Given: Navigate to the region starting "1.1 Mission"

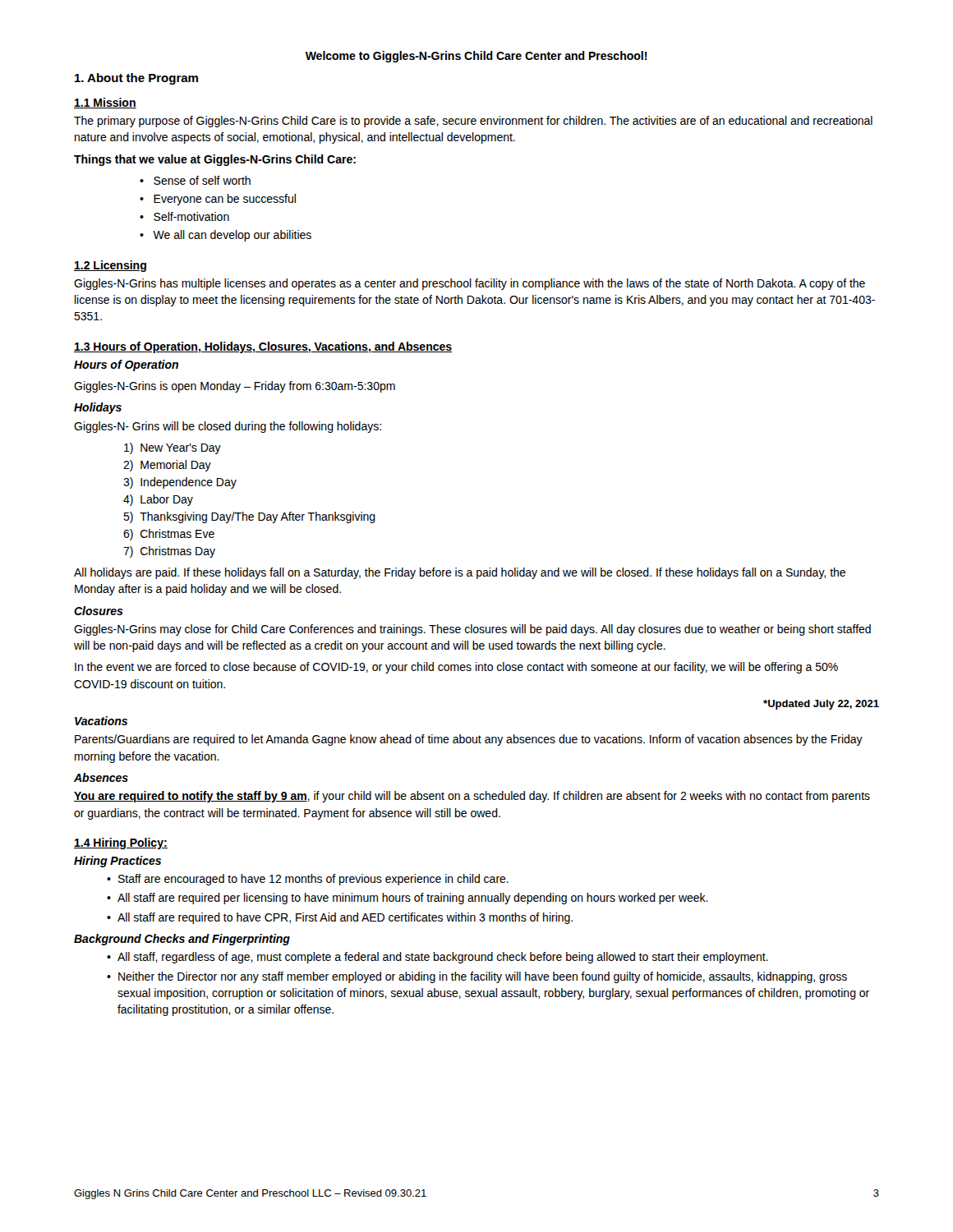Looking at the screenshot, I should click(x=105, y=103).
